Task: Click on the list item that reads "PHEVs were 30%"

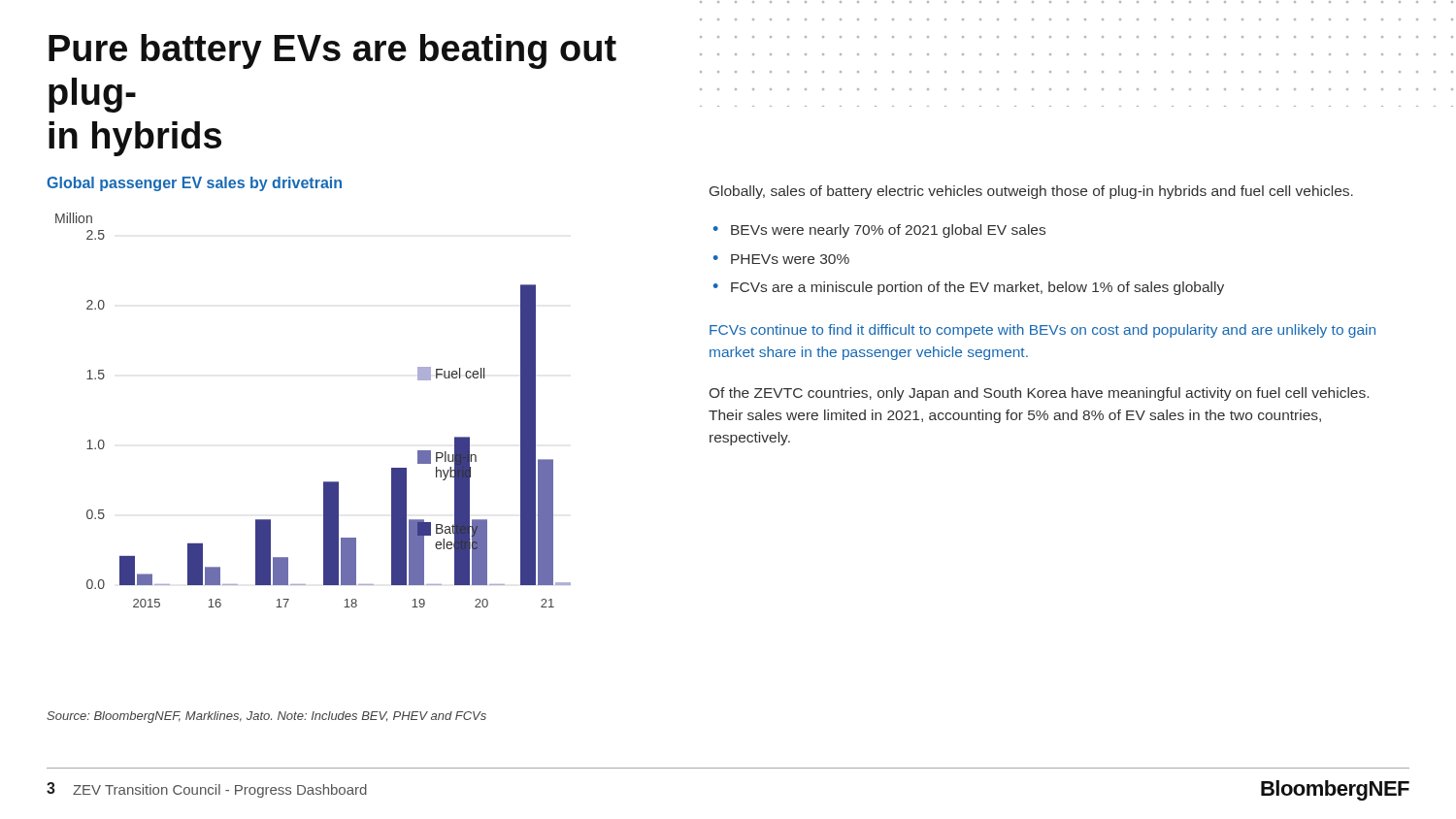Action: 790,258
